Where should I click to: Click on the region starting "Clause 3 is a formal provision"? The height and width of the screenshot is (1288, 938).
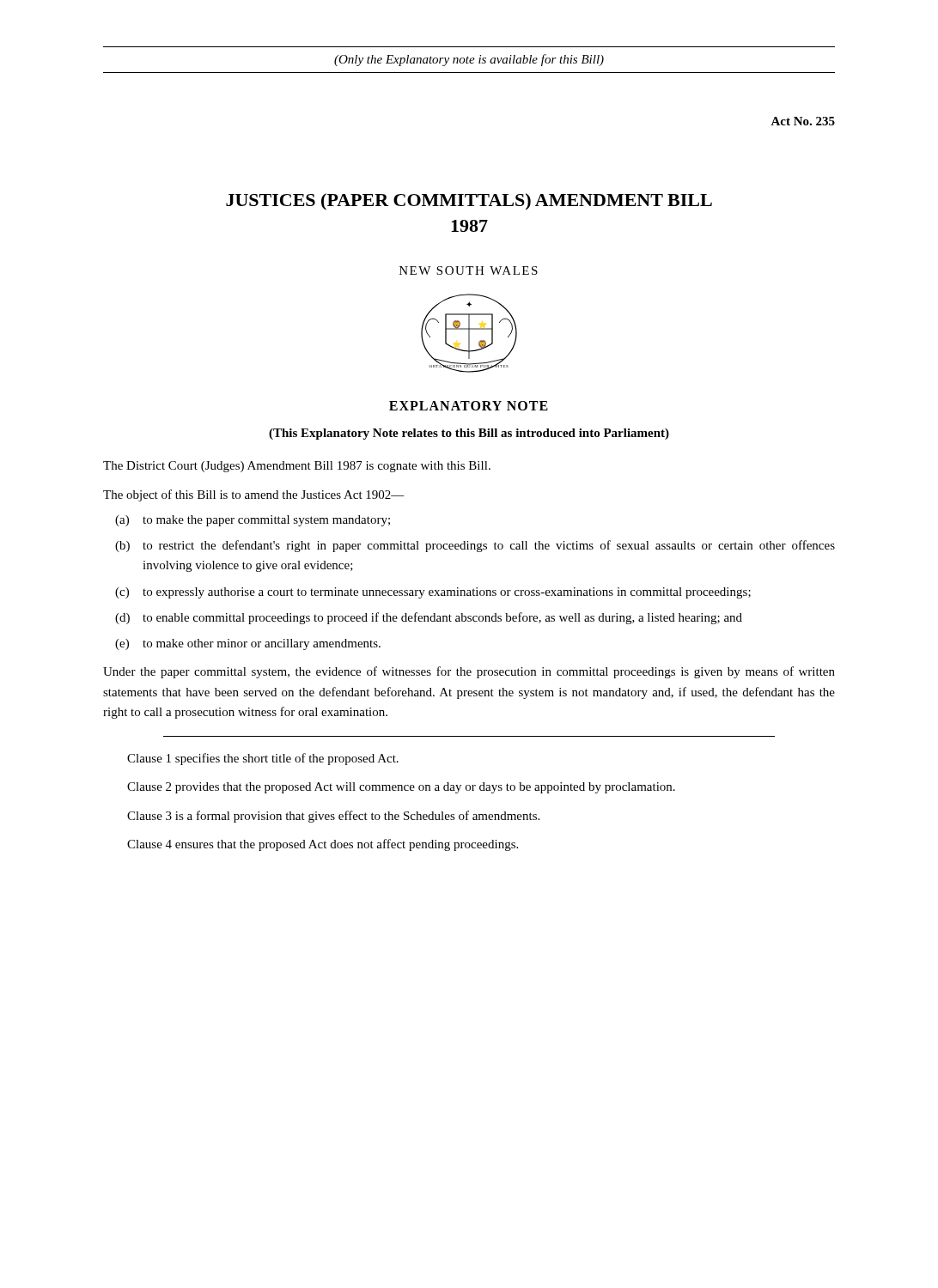(334, 815)
